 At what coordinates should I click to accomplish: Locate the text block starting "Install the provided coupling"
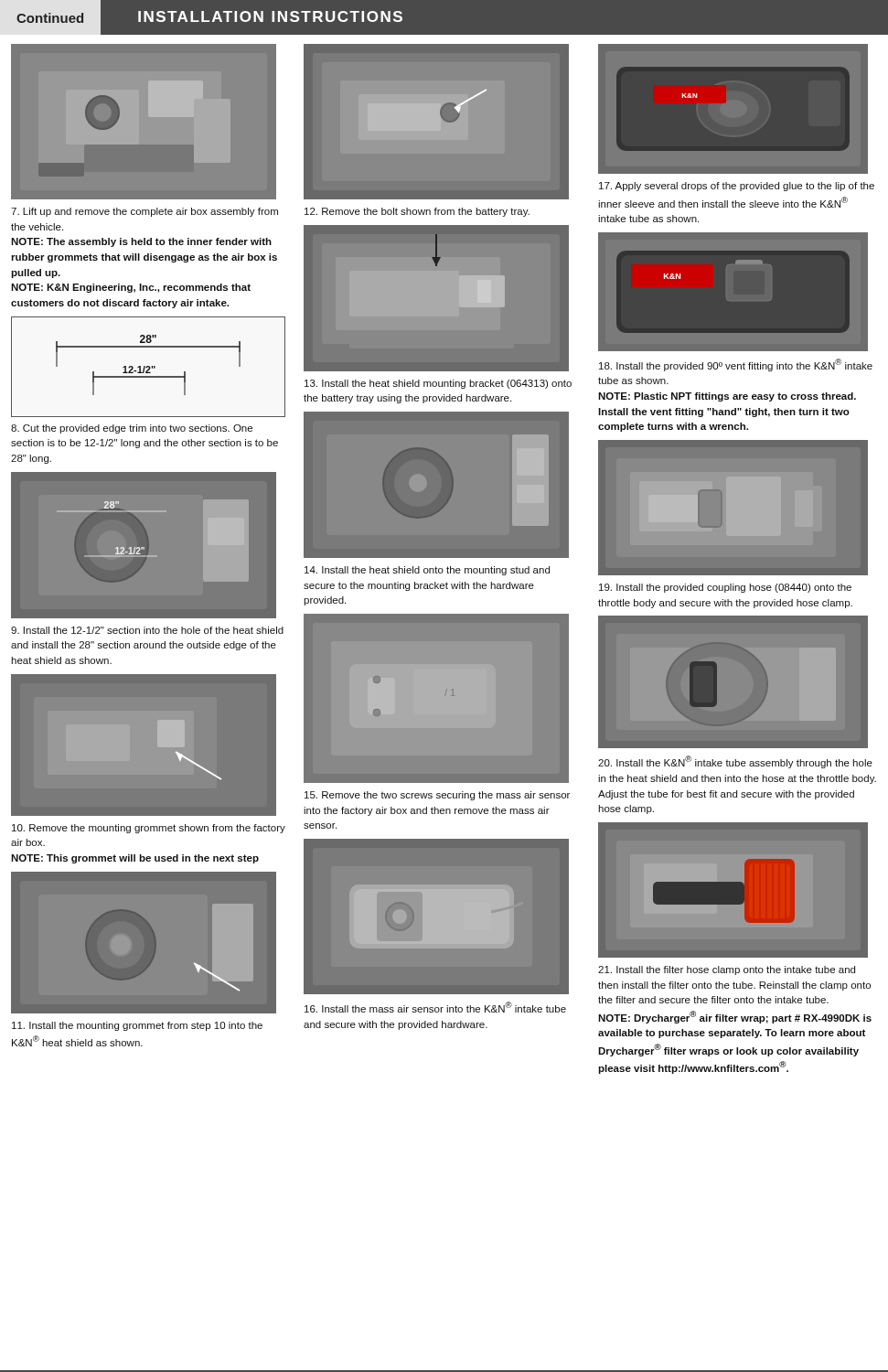point(726,595)
